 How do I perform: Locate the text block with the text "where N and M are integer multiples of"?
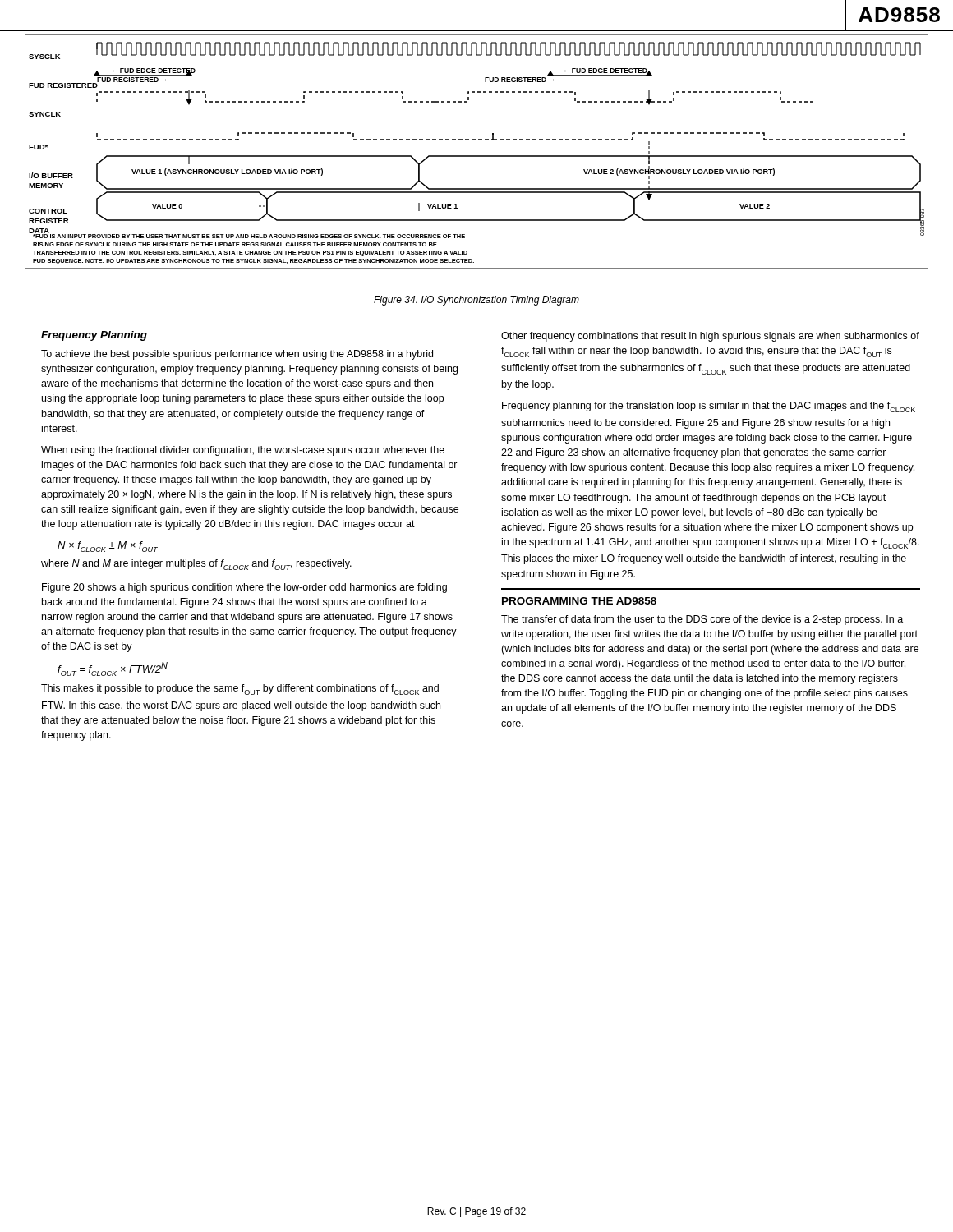point(251,565)
